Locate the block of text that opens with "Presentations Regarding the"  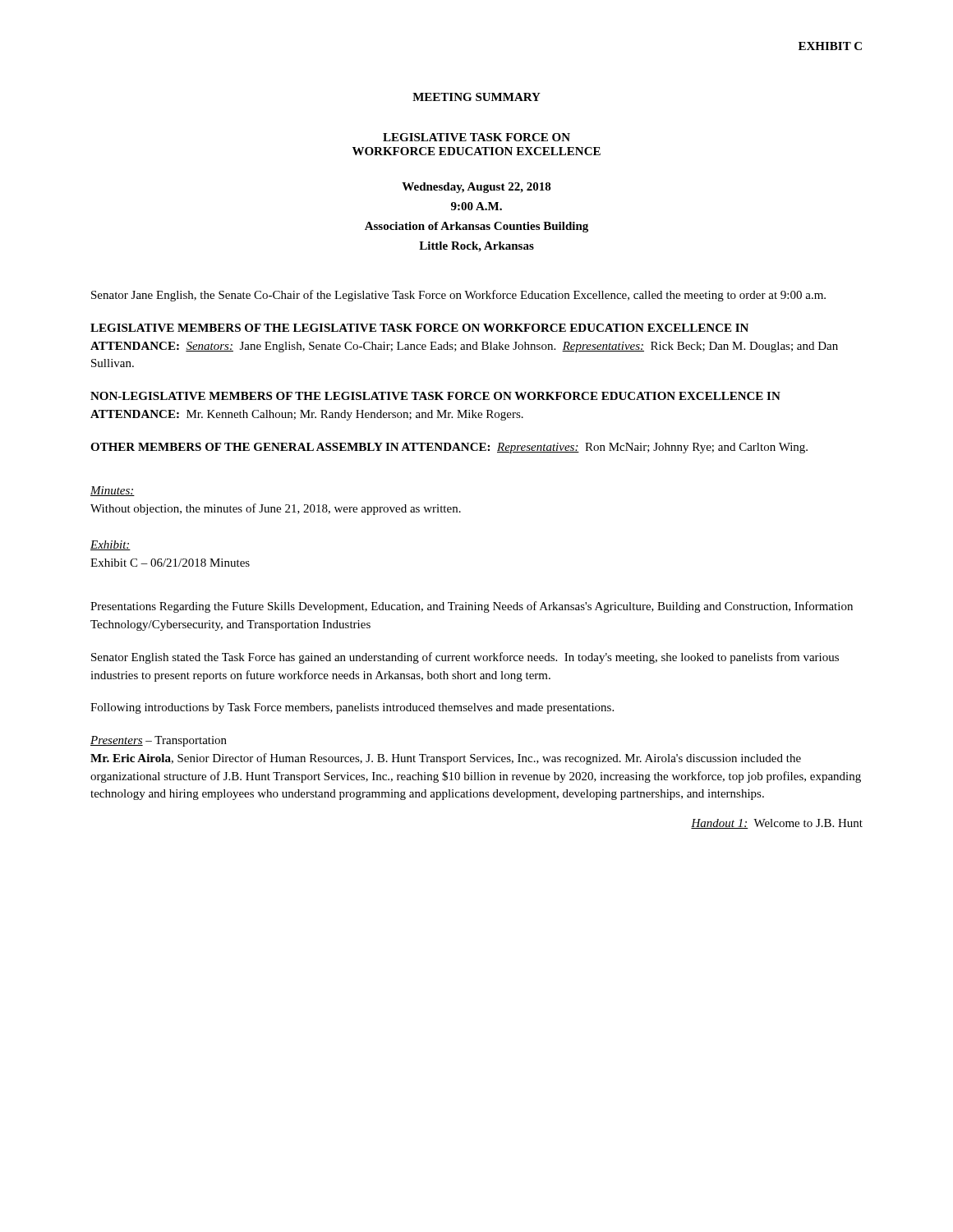click(472, 615)
